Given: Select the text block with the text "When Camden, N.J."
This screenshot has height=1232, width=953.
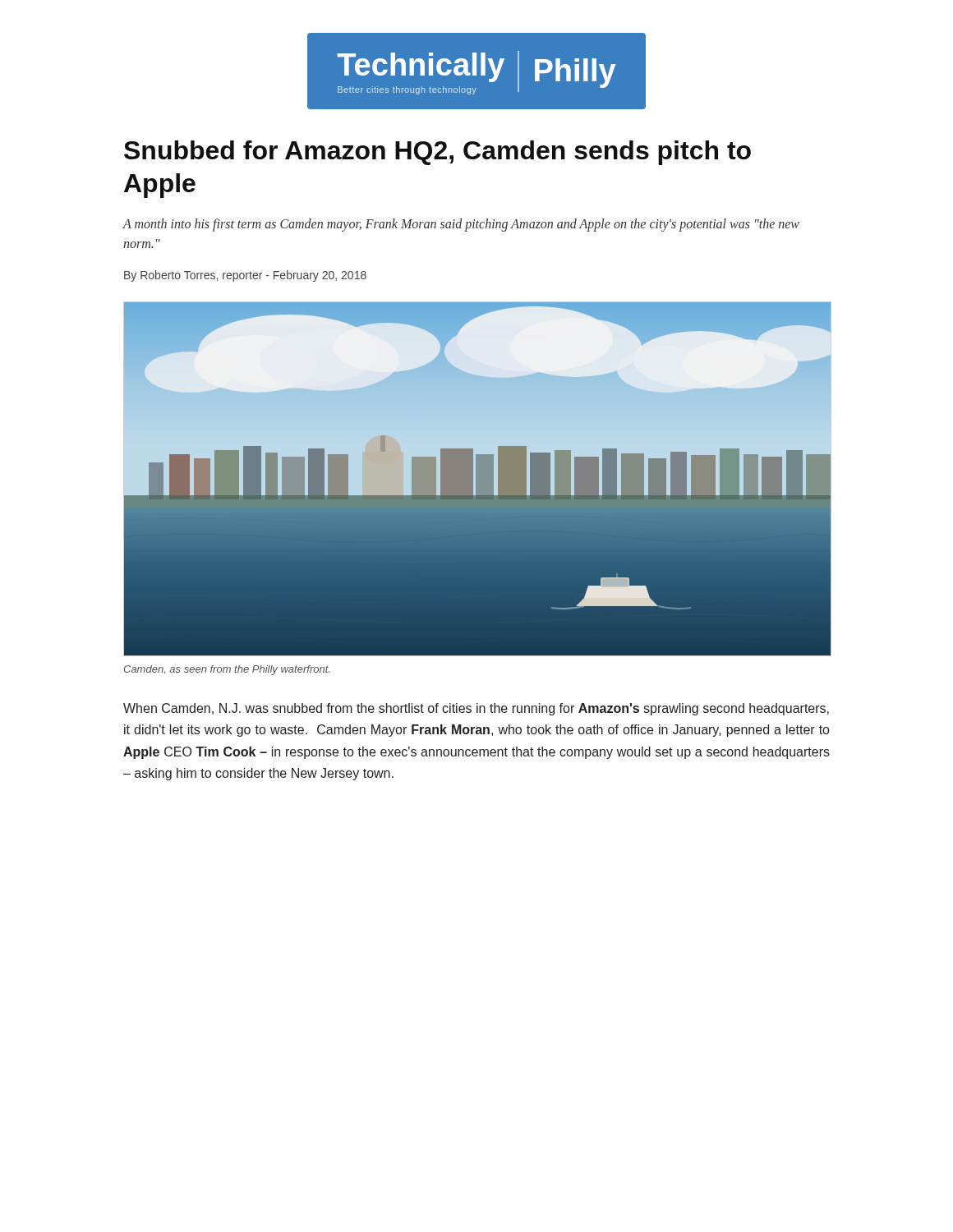Looking at the screenshot, I should (x=476, y=741).
